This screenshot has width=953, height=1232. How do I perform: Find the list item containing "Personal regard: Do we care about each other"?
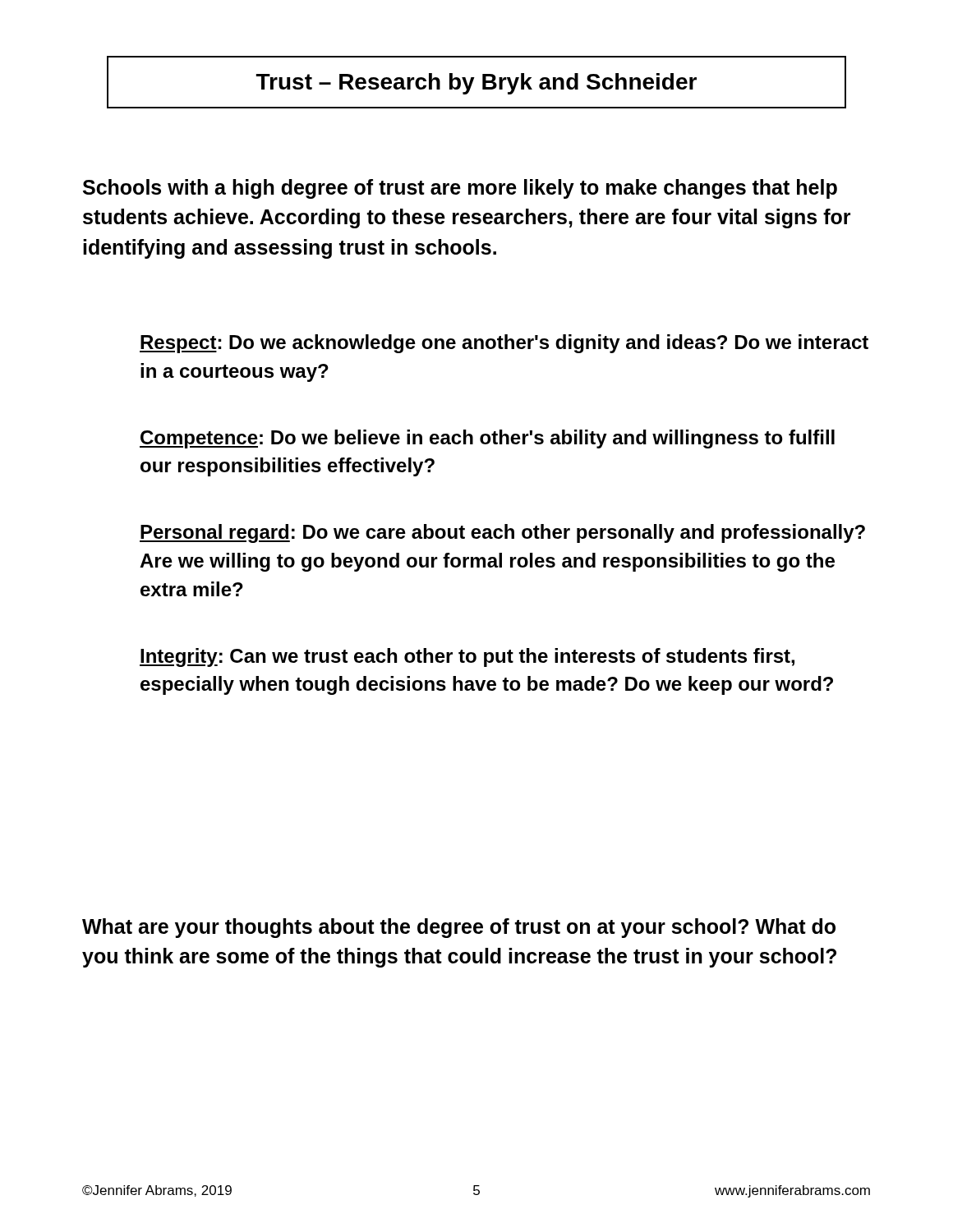pyautogui.click(x=503, y=561)
